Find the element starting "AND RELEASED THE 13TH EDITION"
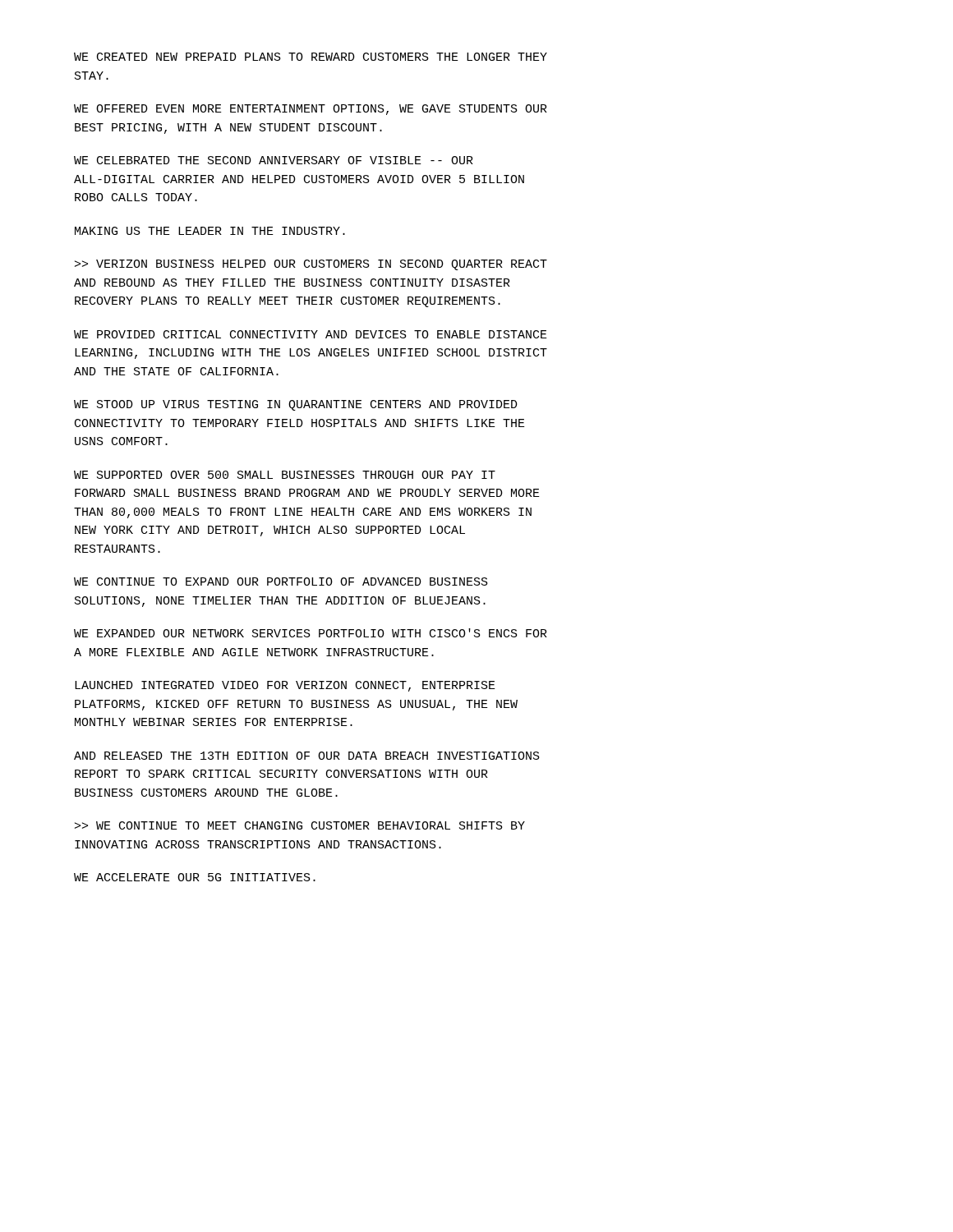The height and width of the screenshot is (1232, 953). (307, 775)
